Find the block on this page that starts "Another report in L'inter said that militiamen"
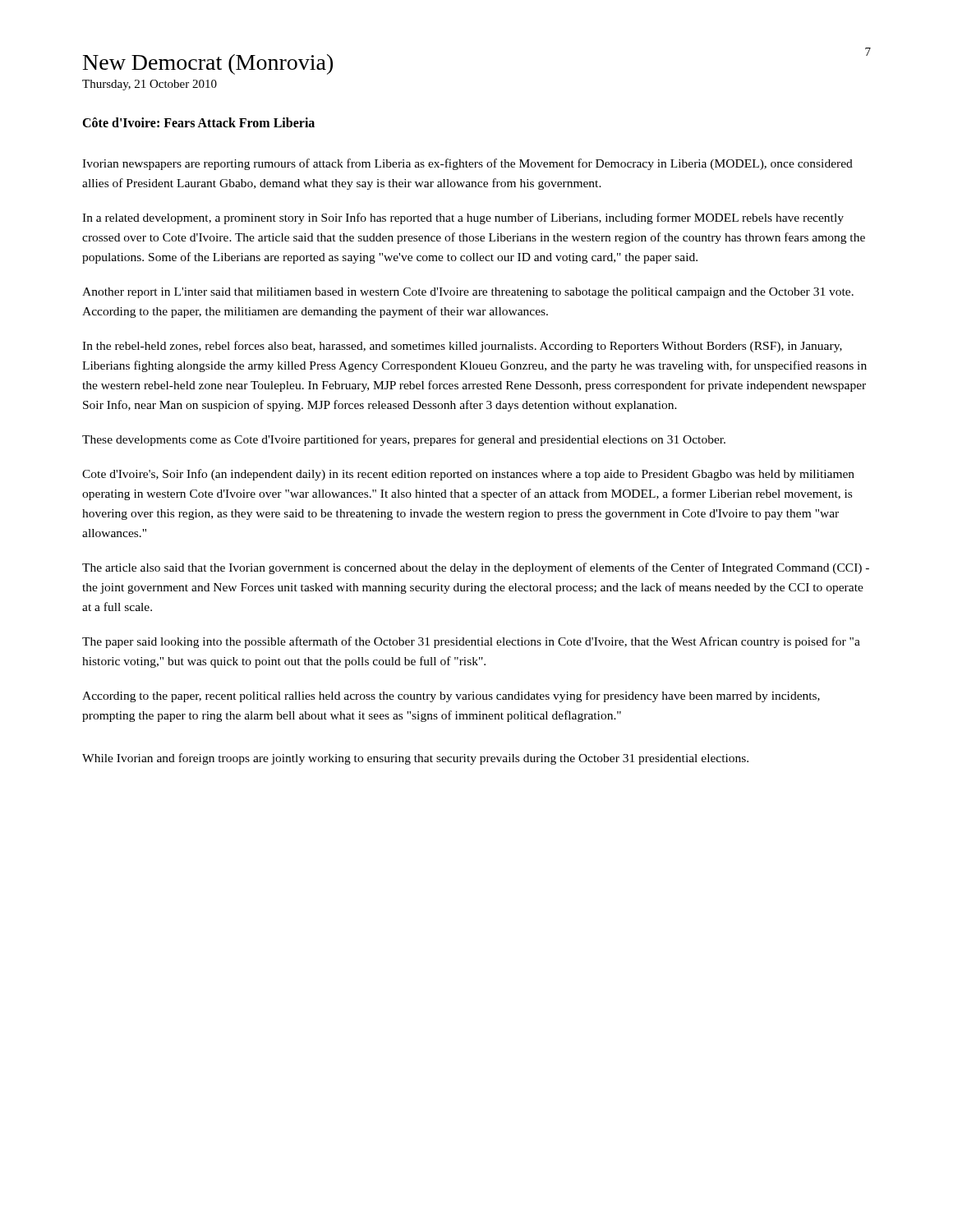 (476, 301)
